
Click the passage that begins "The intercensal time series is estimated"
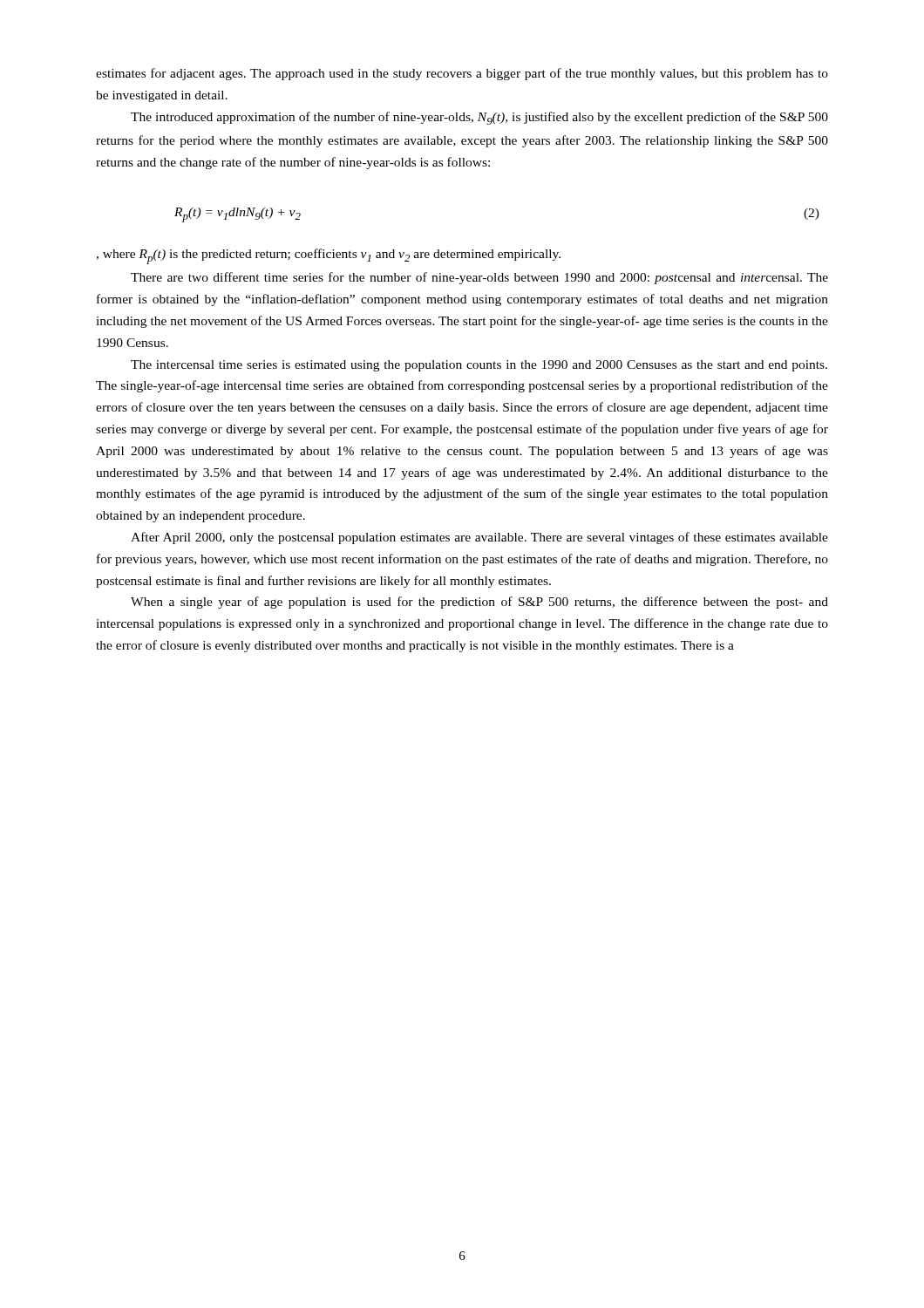pos(462,439)
